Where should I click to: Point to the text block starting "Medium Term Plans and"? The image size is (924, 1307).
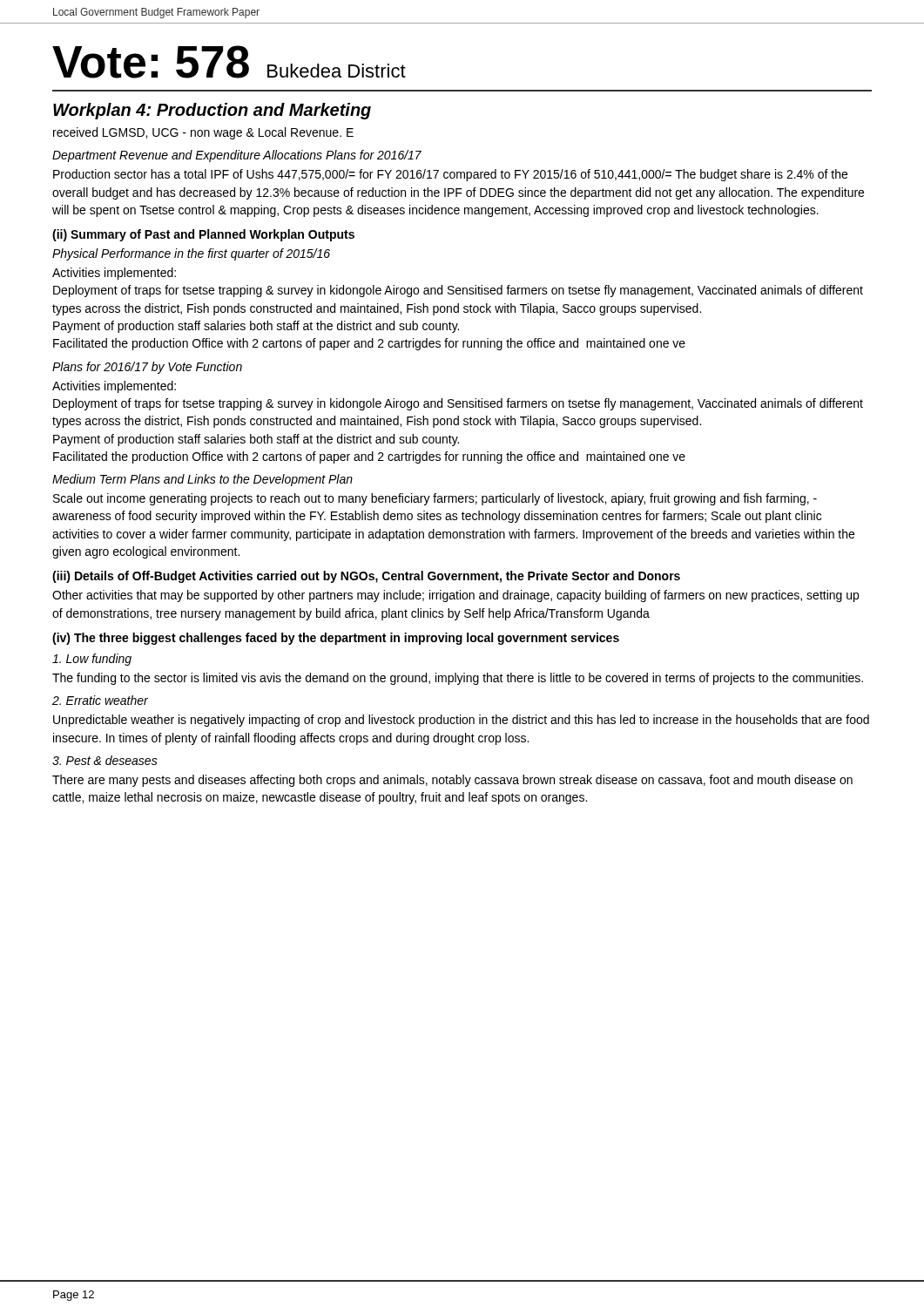point(202,479)
